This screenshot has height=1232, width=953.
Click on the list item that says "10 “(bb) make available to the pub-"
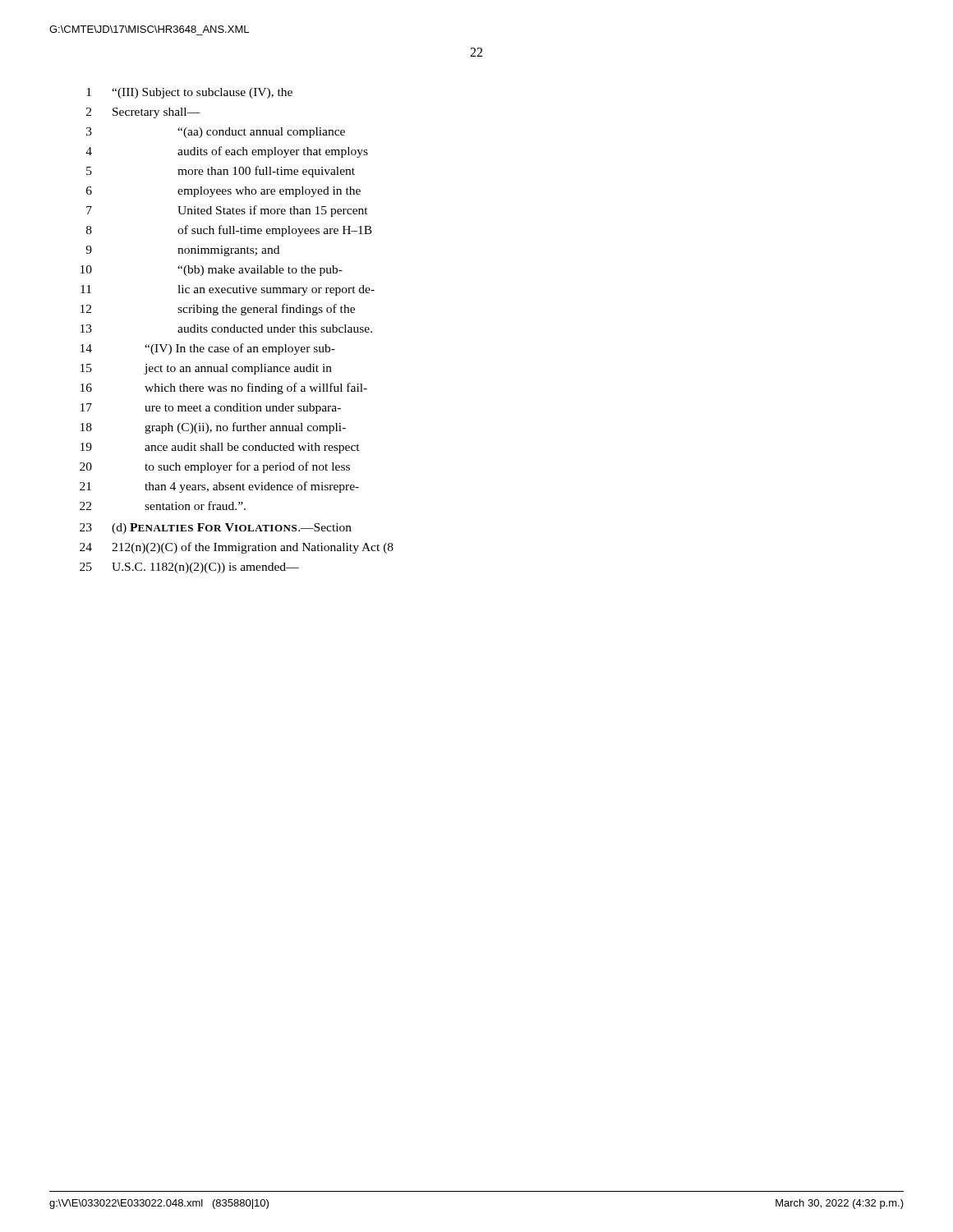coord(212,271)
